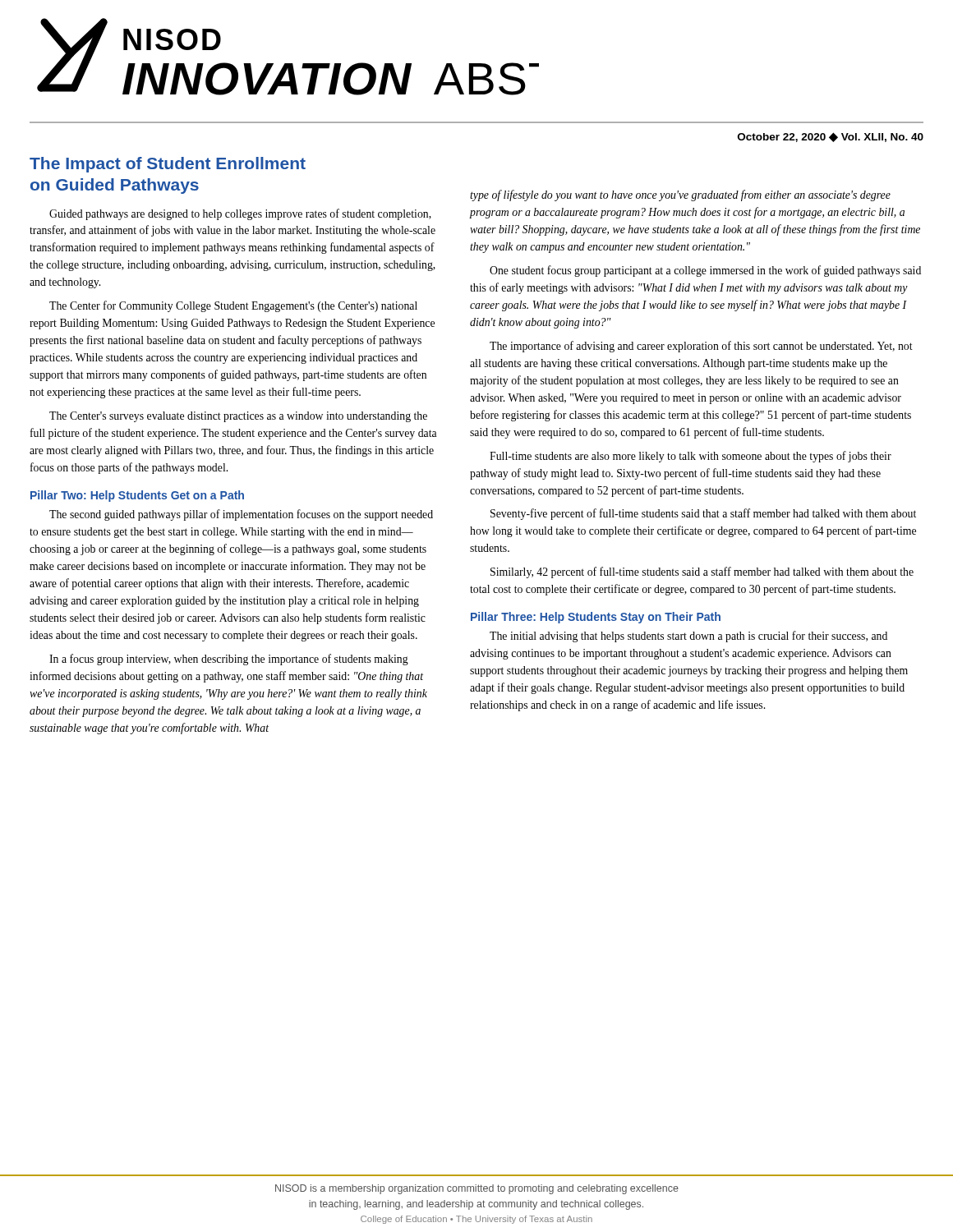Point to the block beginning "type of lifestyle do you"
Screen dimensions: 1232x953
pos(697,393)
